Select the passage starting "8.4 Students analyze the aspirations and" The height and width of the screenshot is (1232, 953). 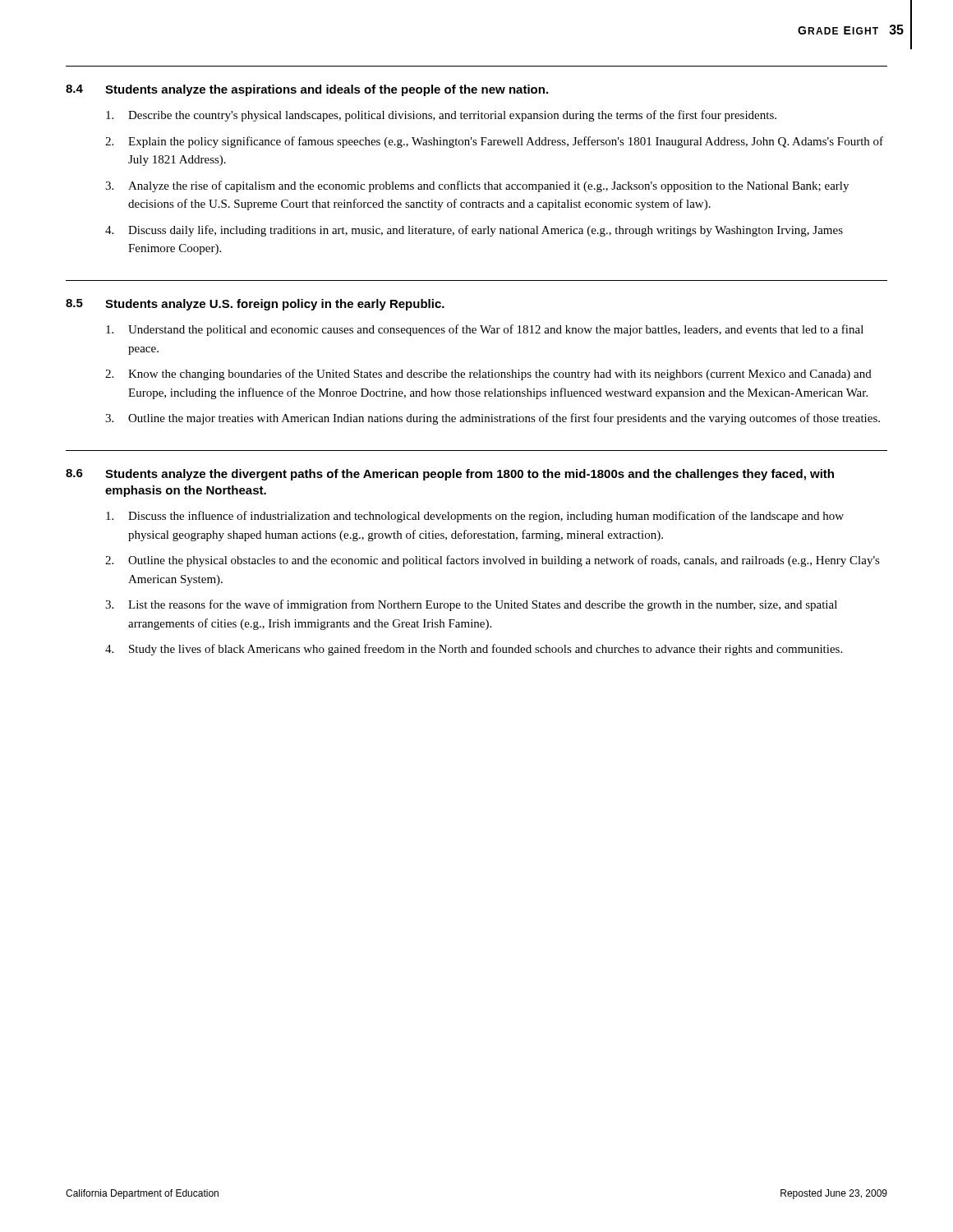307,90
